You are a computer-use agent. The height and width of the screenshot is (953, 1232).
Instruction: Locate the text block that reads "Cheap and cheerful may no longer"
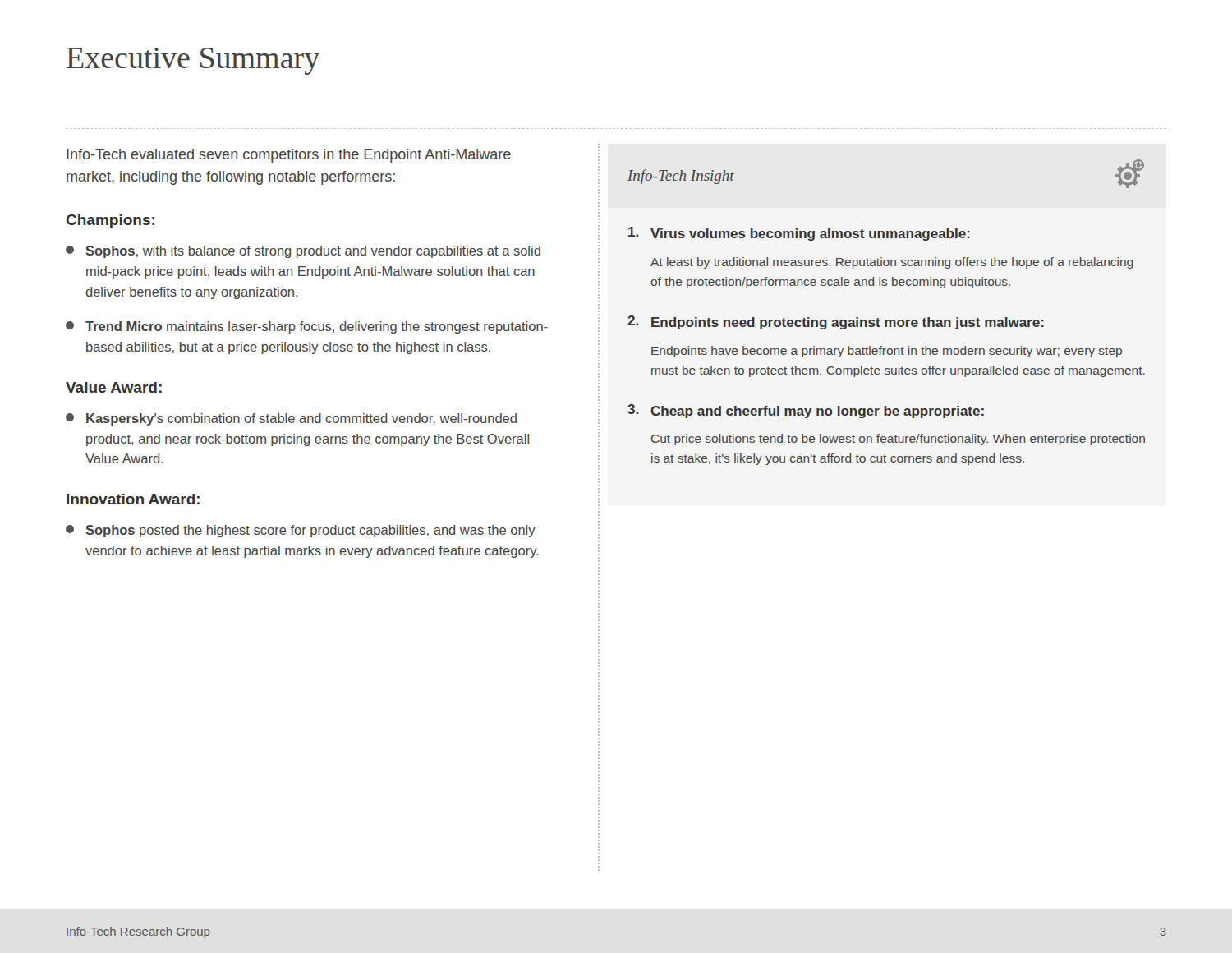[887, 435]
